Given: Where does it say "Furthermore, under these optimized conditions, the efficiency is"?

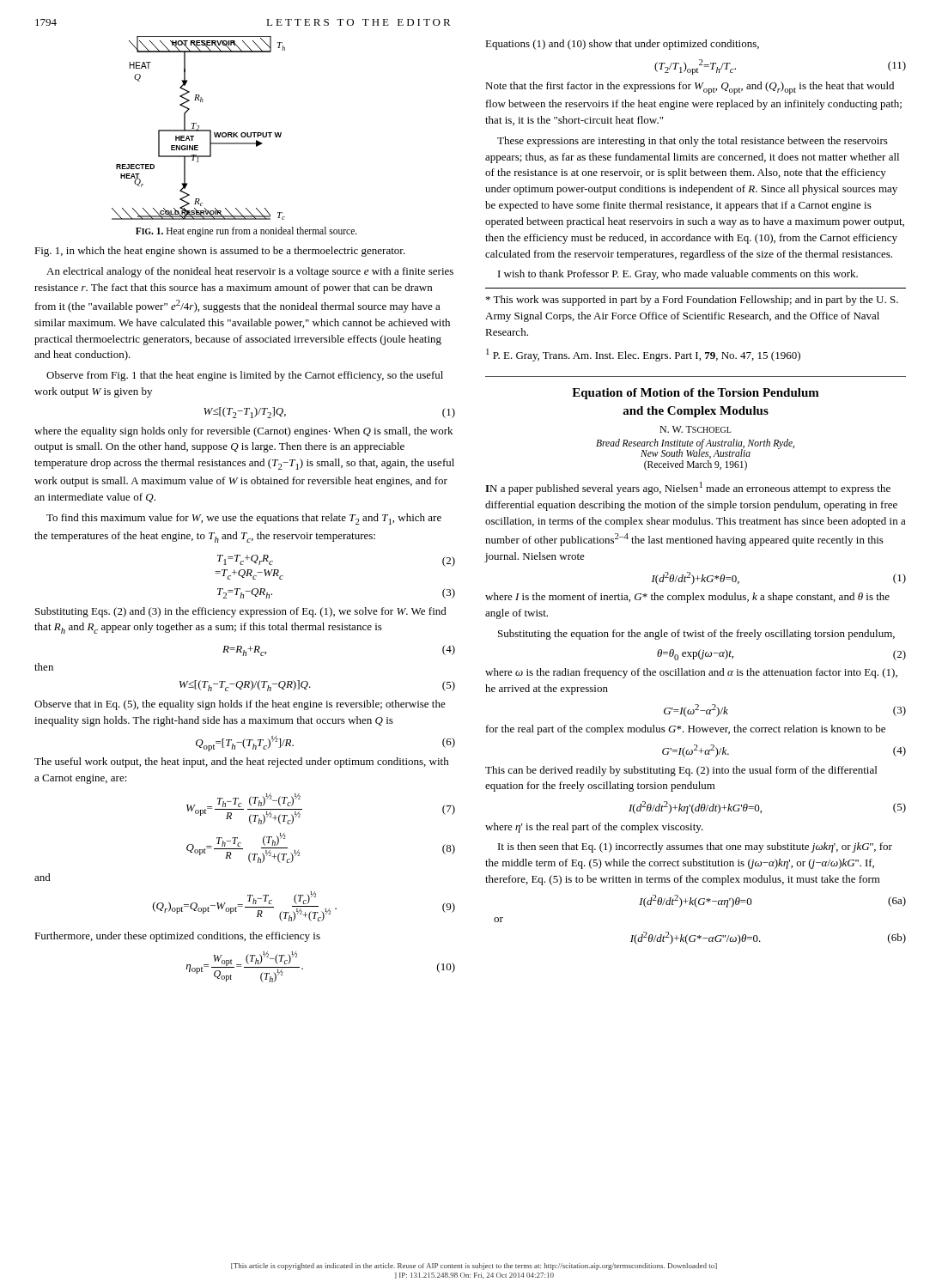Looking at the screenshot, I should 245,937.
